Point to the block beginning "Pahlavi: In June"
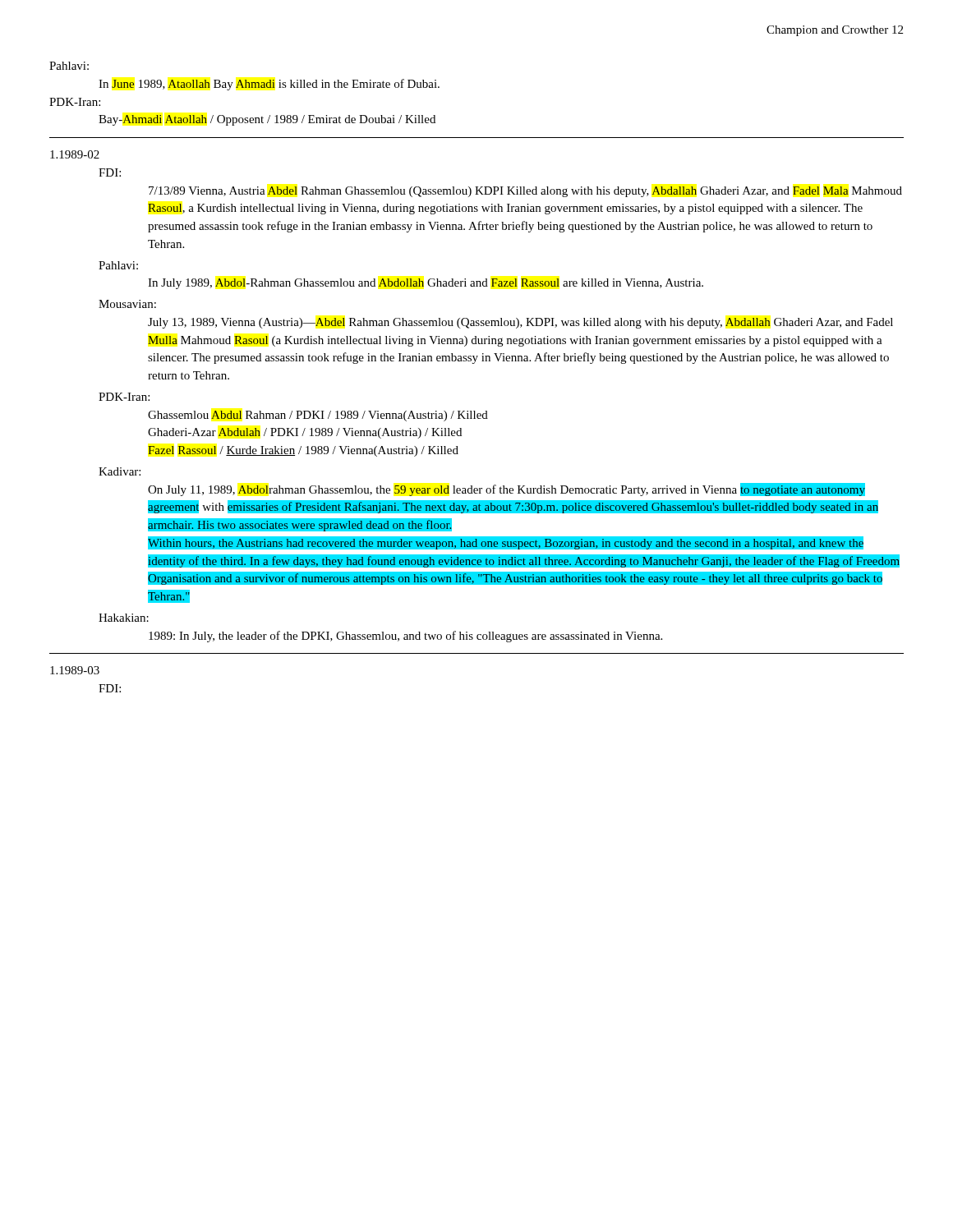This screenshot has width=953, height=1232. (69, 66)
